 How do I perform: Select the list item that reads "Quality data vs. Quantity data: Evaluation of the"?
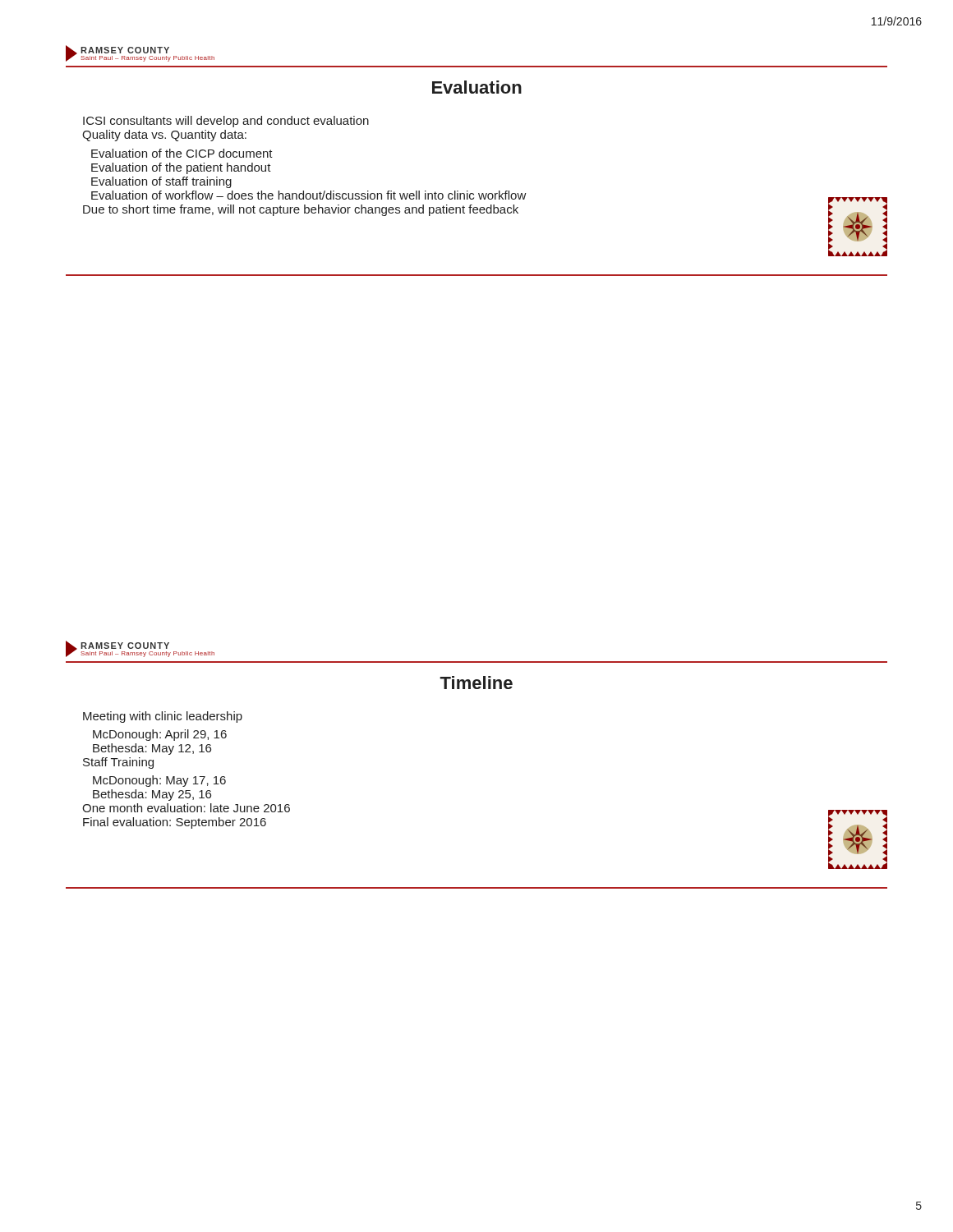click(164, 136)
